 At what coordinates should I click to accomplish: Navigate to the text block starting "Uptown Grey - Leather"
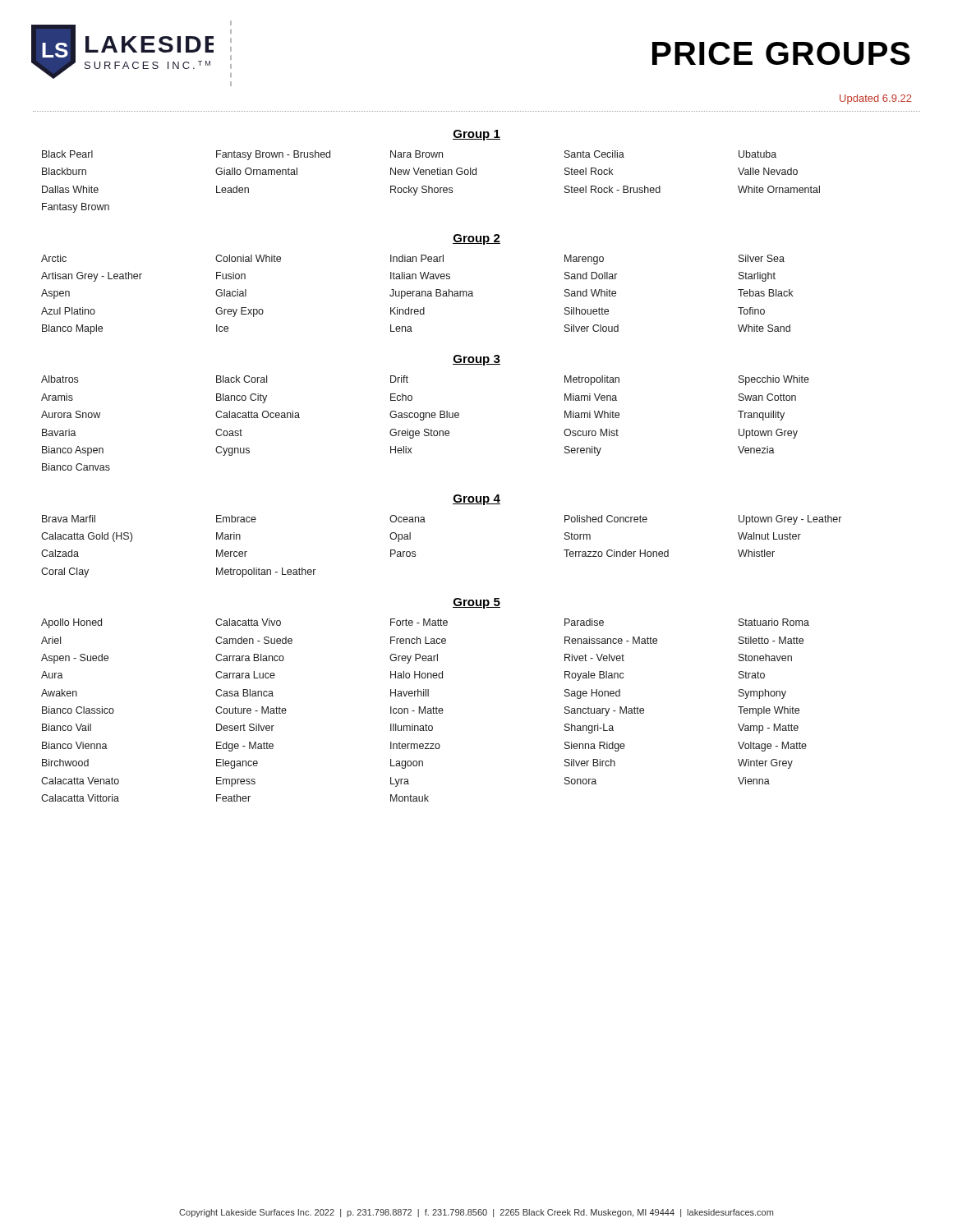790,519
